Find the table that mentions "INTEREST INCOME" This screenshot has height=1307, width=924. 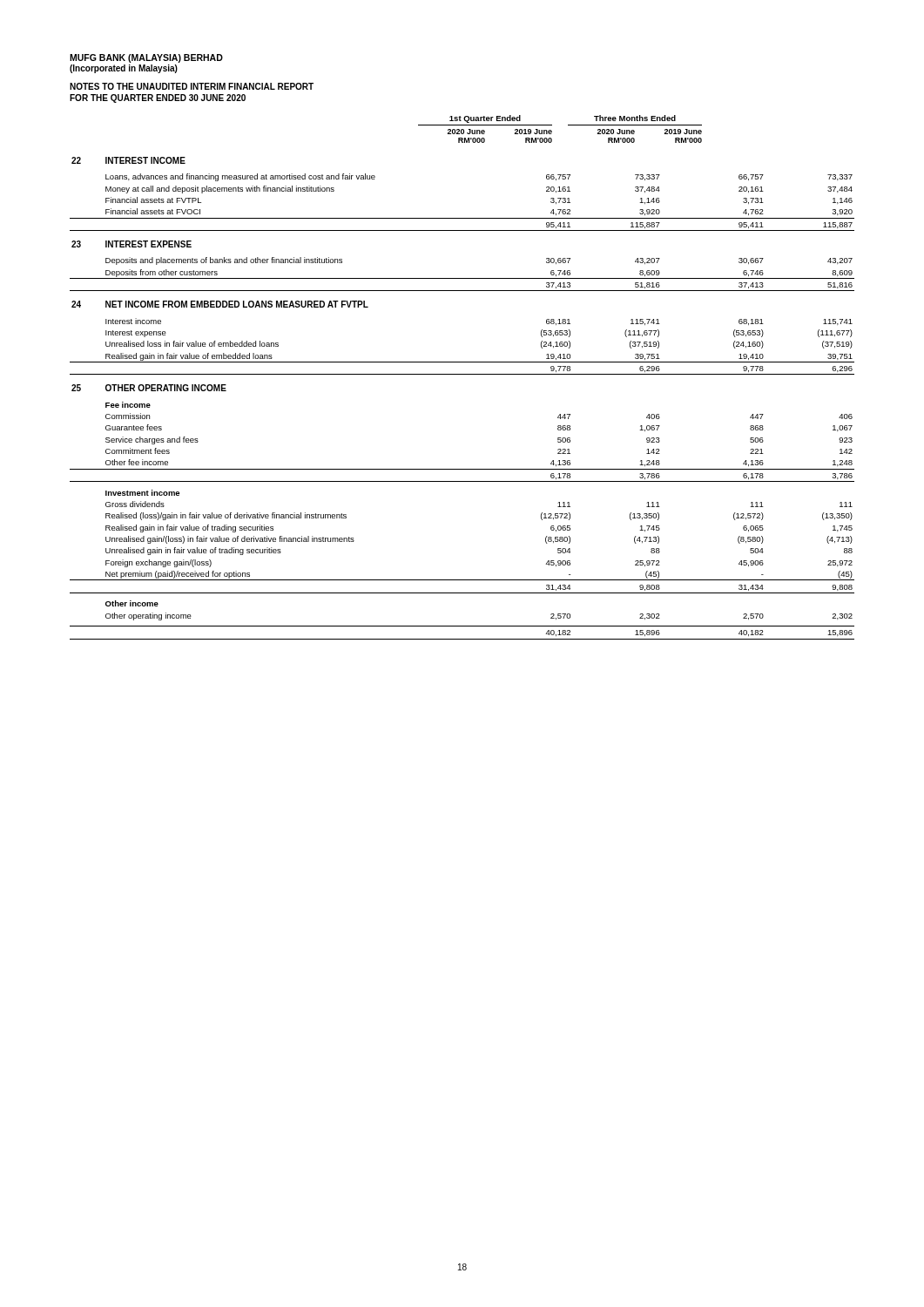tap(462, 376)
